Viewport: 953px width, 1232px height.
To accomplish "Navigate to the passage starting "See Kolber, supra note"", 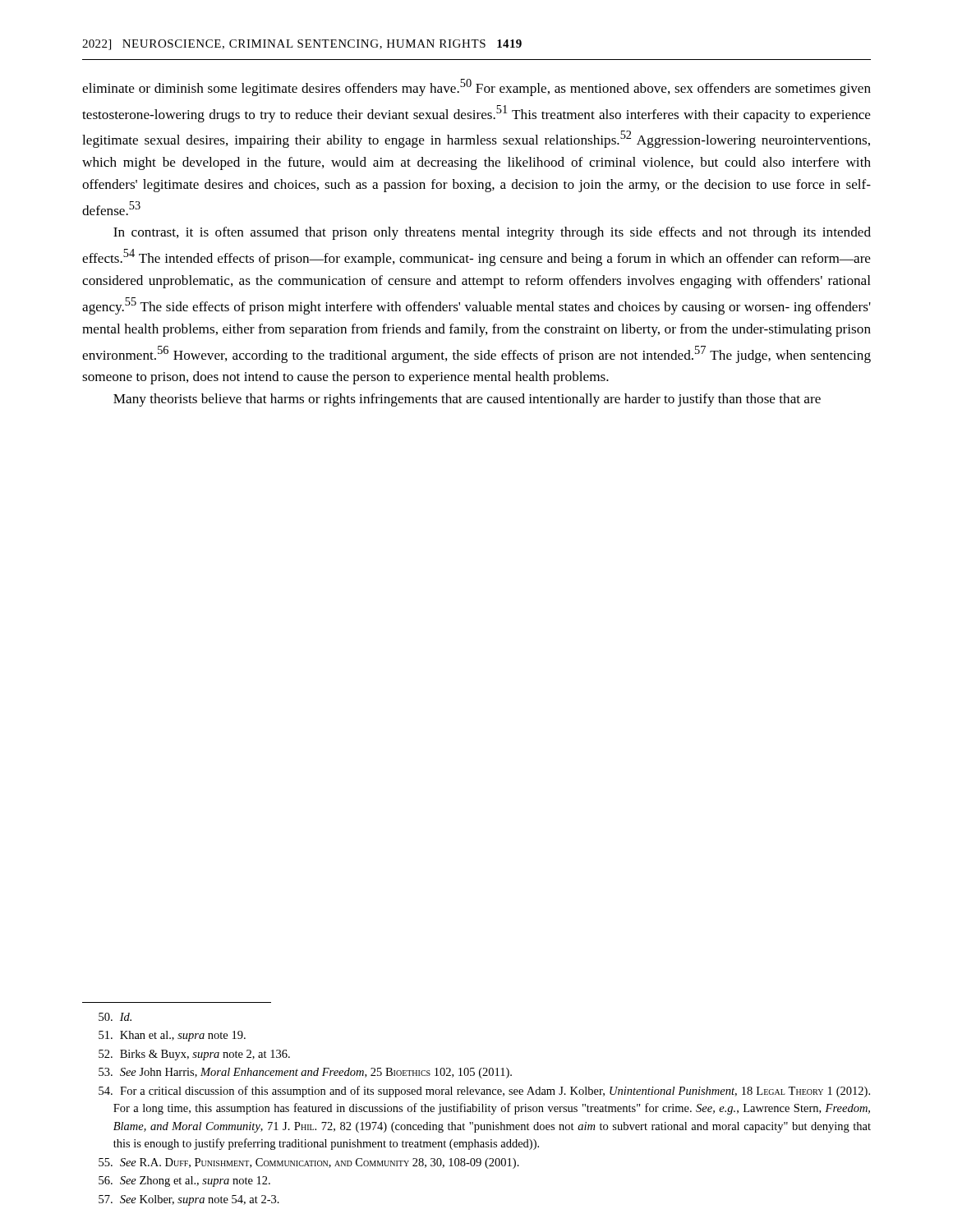I will (x=181, y=1199).
